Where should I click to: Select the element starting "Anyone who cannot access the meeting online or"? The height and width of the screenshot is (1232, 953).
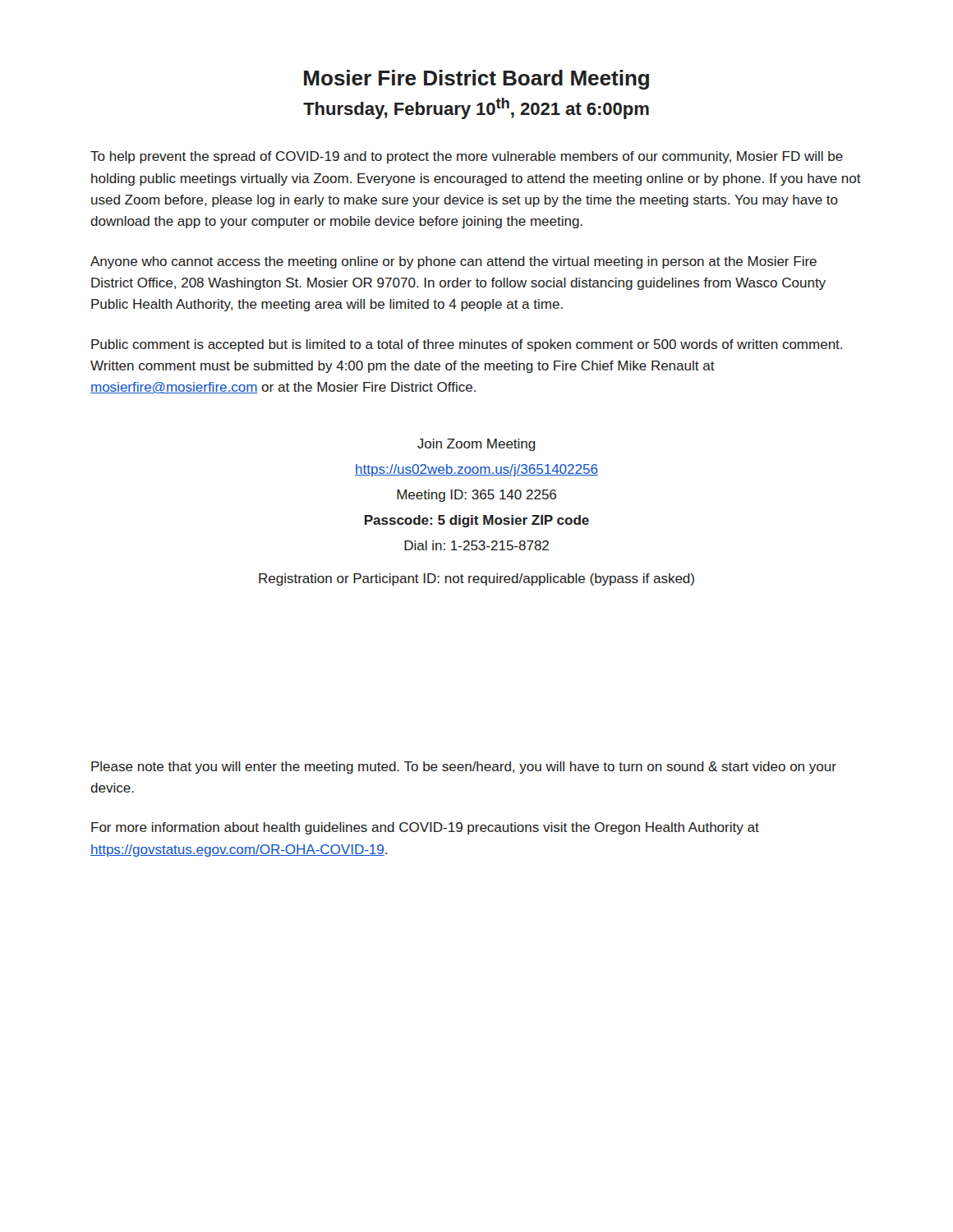(458, 283)
